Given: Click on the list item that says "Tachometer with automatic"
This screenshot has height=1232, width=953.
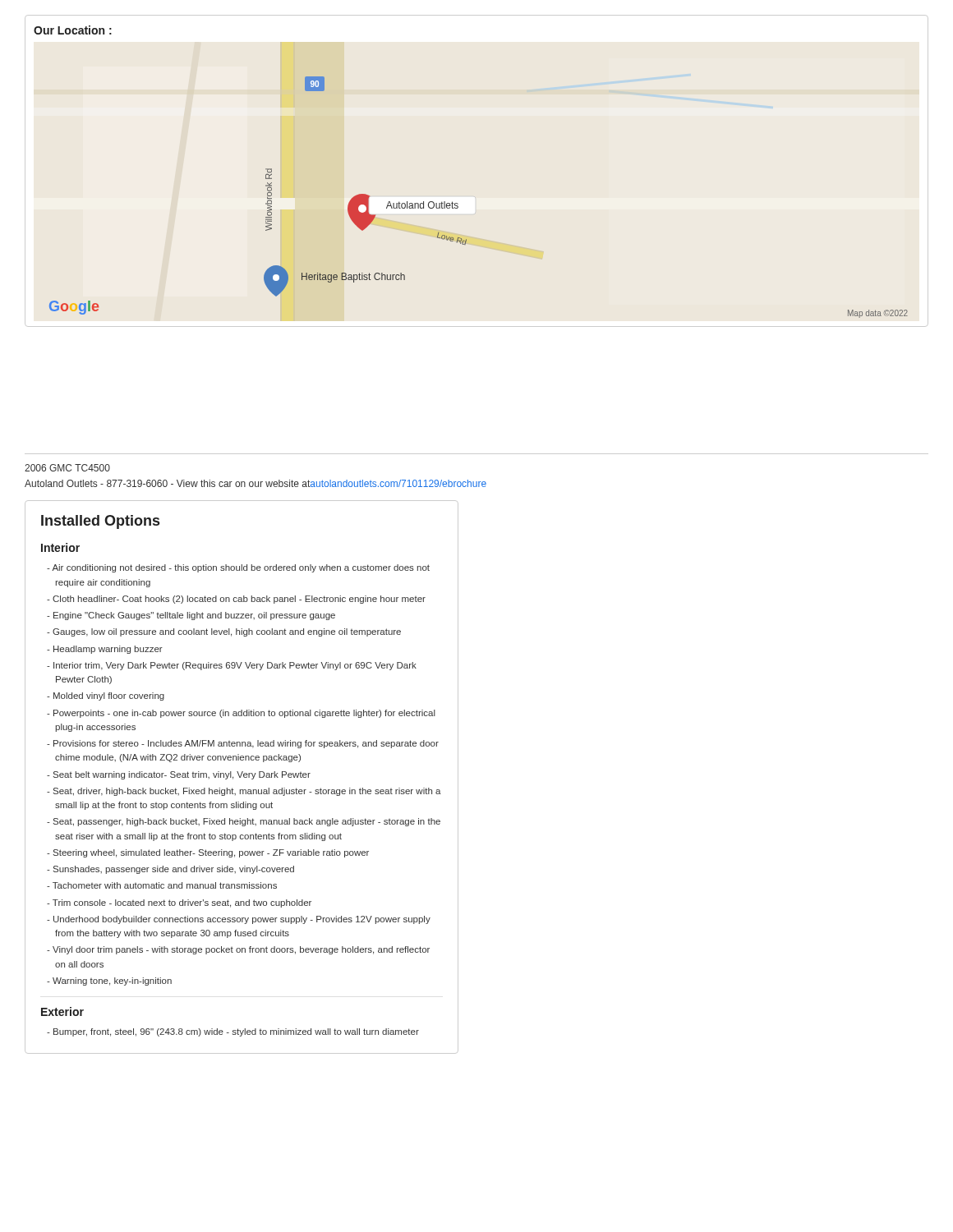Looking at the screenshot, I should [x=162, y=886].
